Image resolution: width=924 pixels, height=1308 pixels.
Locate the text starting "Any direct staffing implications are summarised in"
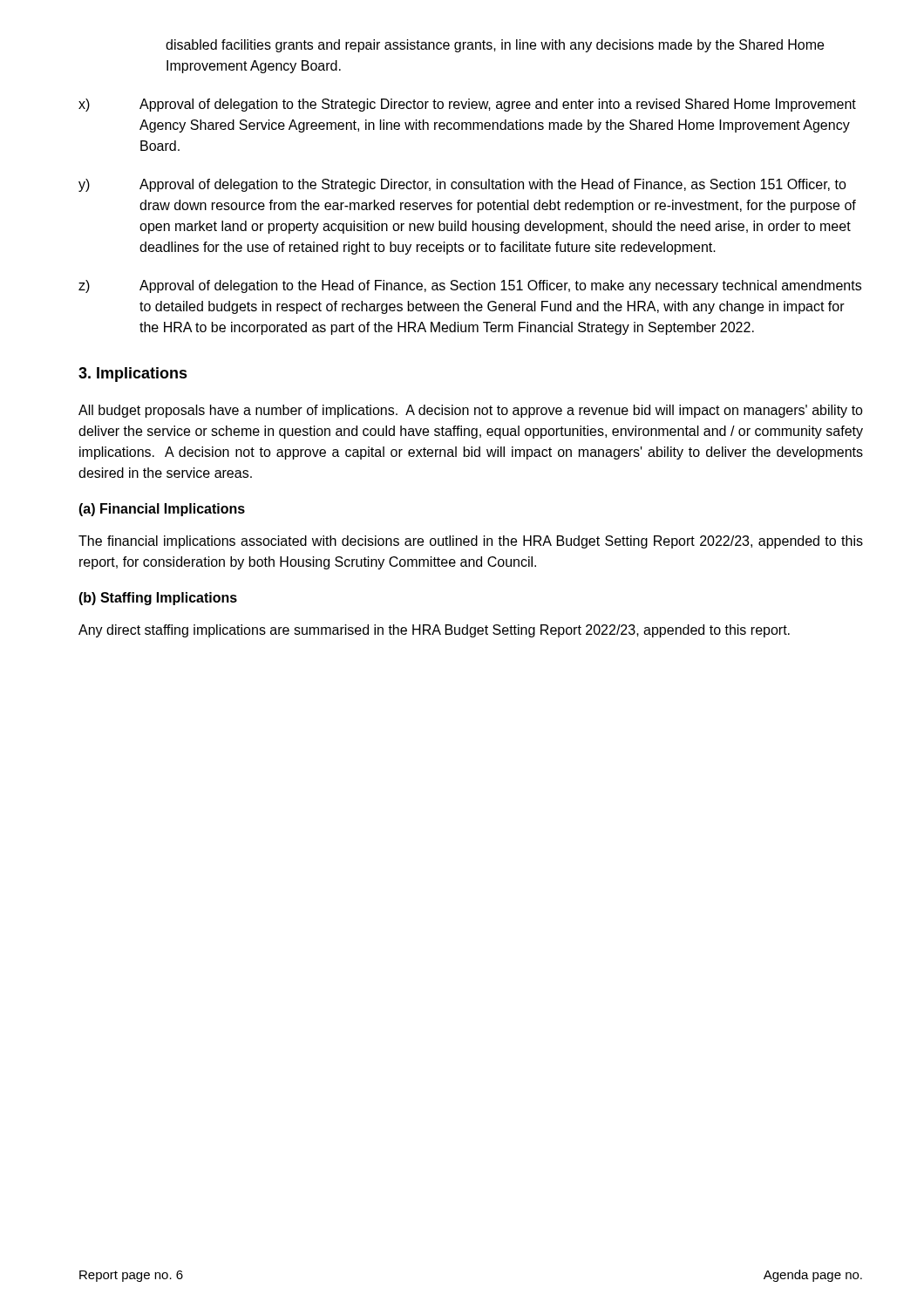coord(471,630)
